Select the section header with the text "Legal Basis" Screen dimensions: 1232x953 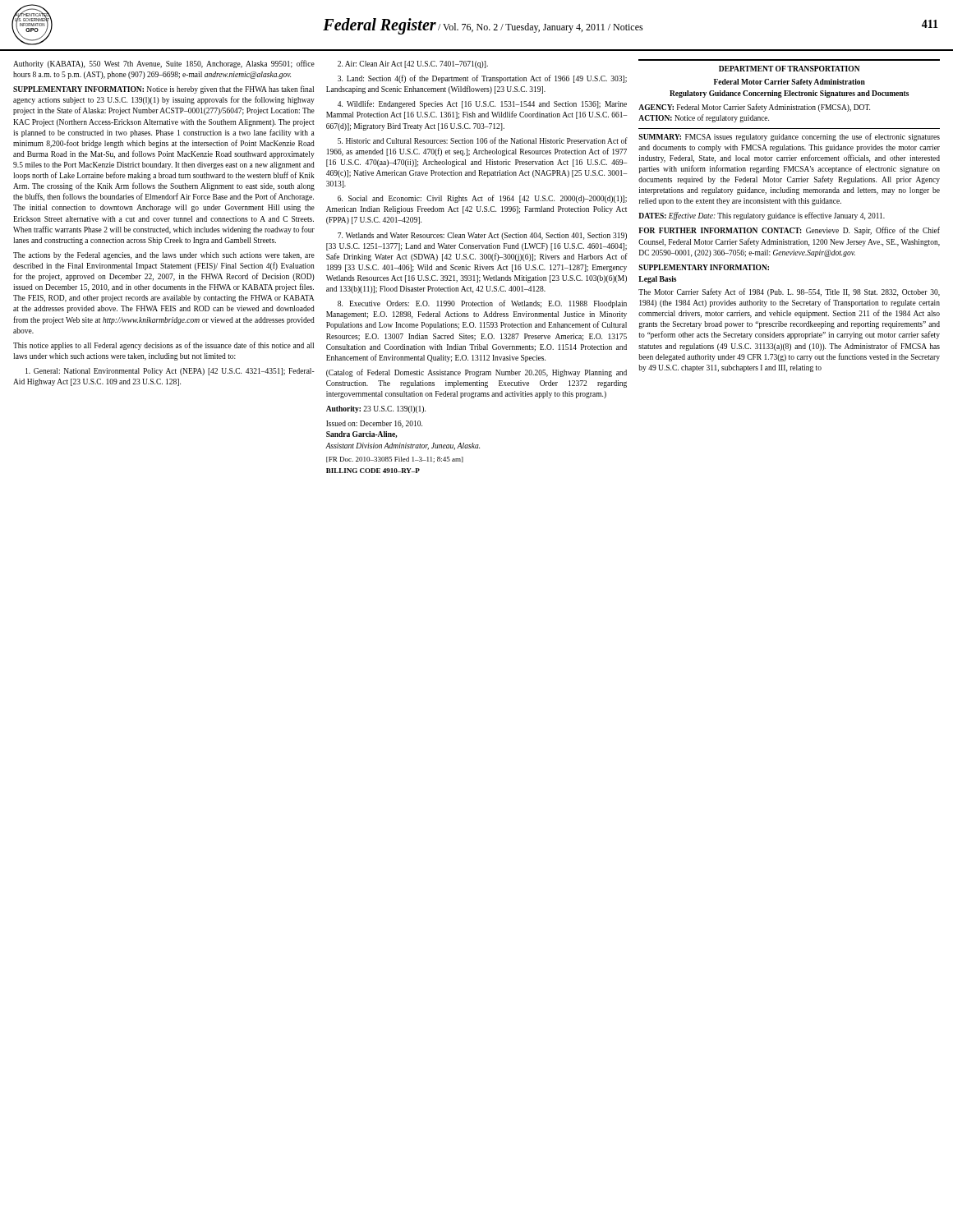(658, 279)
